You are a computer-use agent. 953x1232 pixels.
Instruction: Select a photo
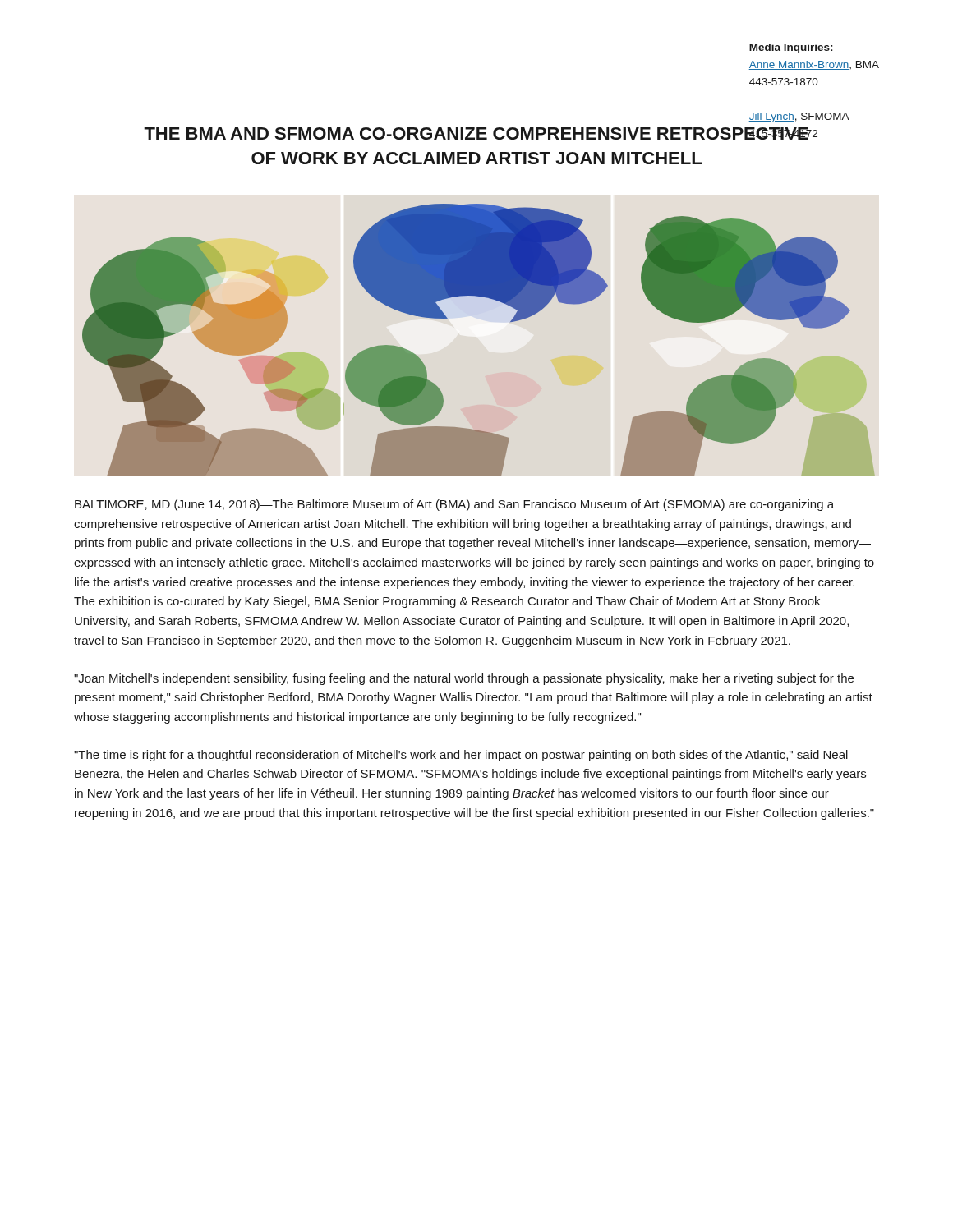(476, 336)
